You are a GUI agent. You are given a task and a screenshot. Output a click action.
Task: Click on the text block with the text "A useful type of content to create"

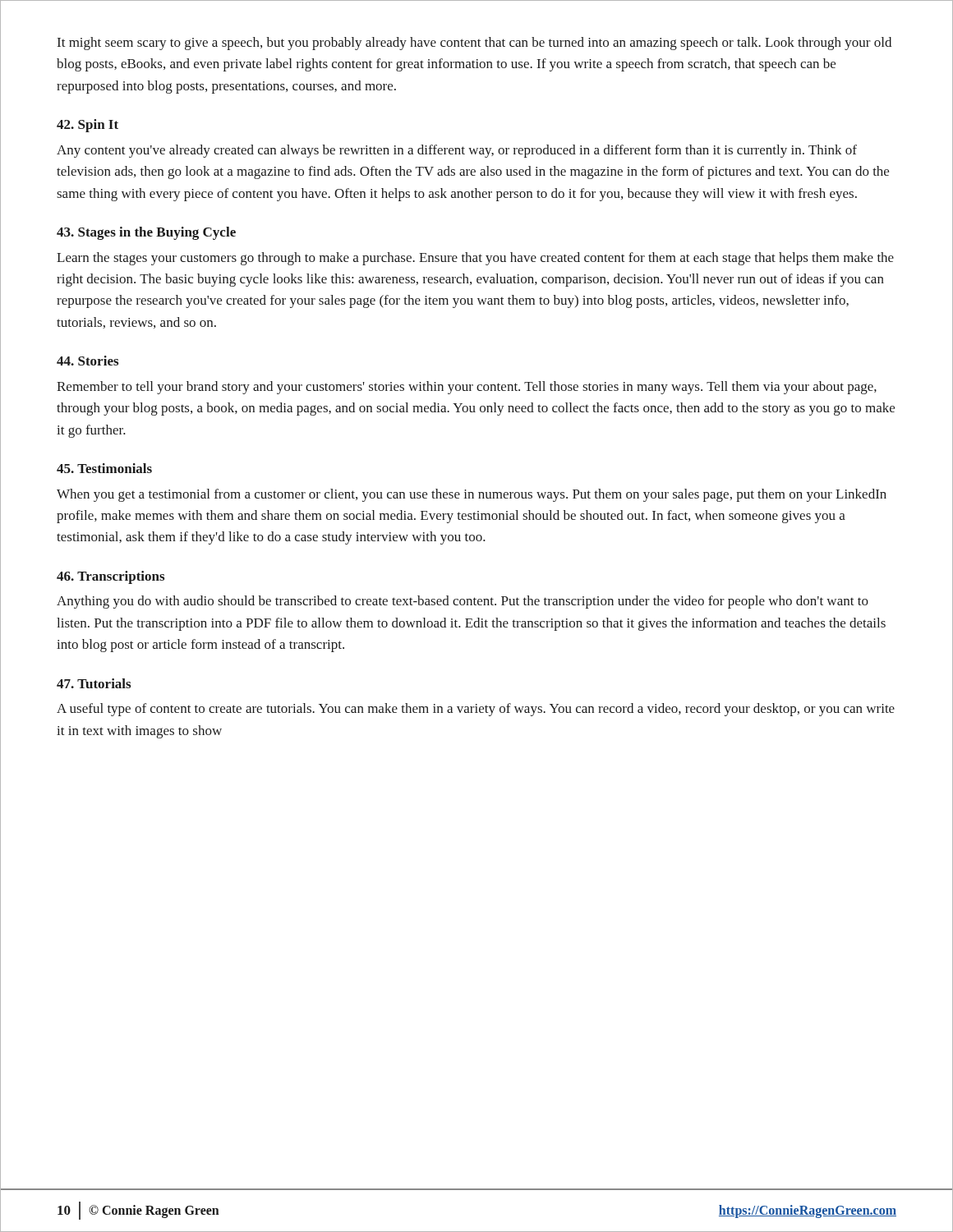pyautogui.click(x=476, y=719)
